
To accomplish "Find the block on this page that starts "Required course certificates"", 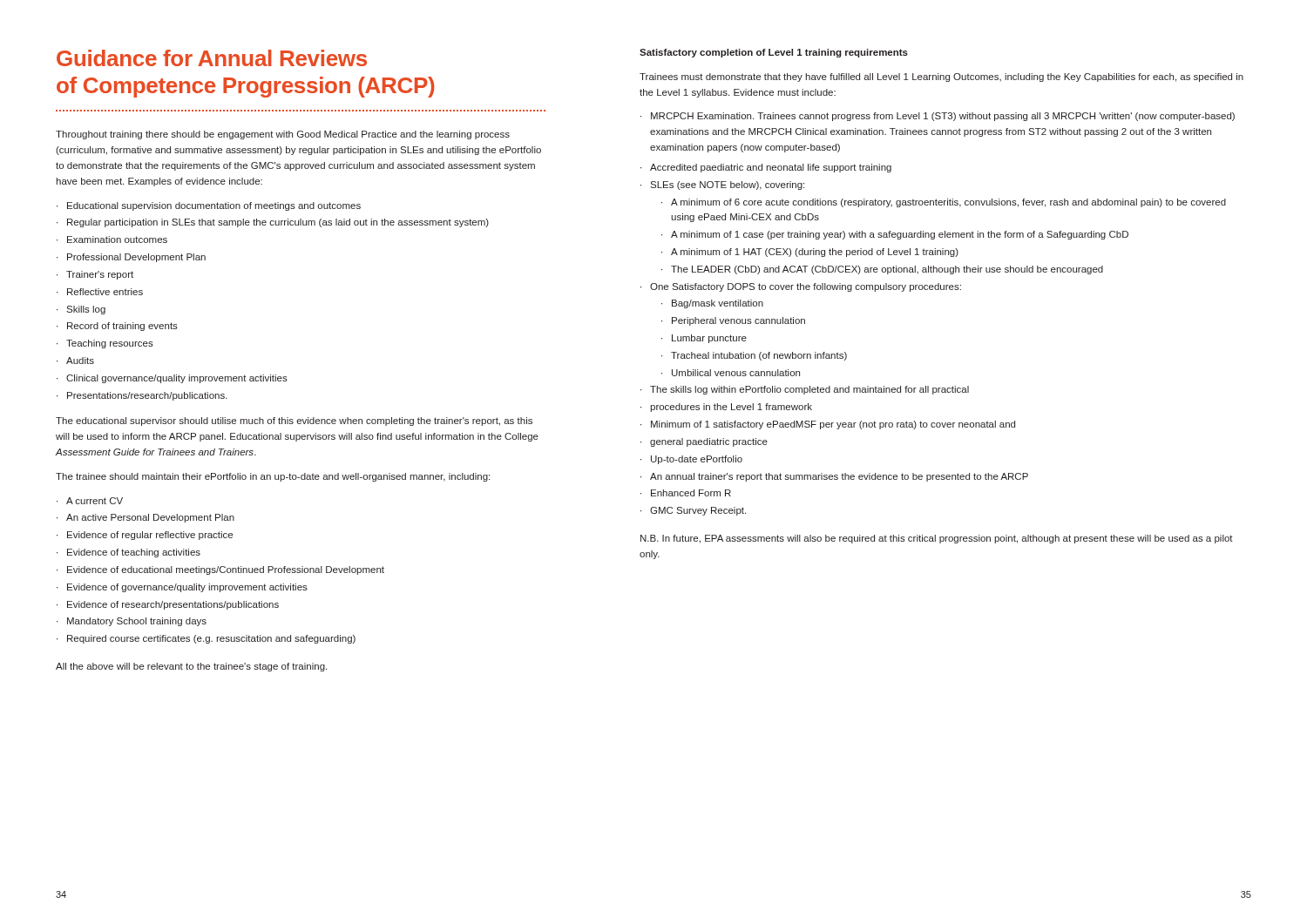I will [x=211, y=638].
